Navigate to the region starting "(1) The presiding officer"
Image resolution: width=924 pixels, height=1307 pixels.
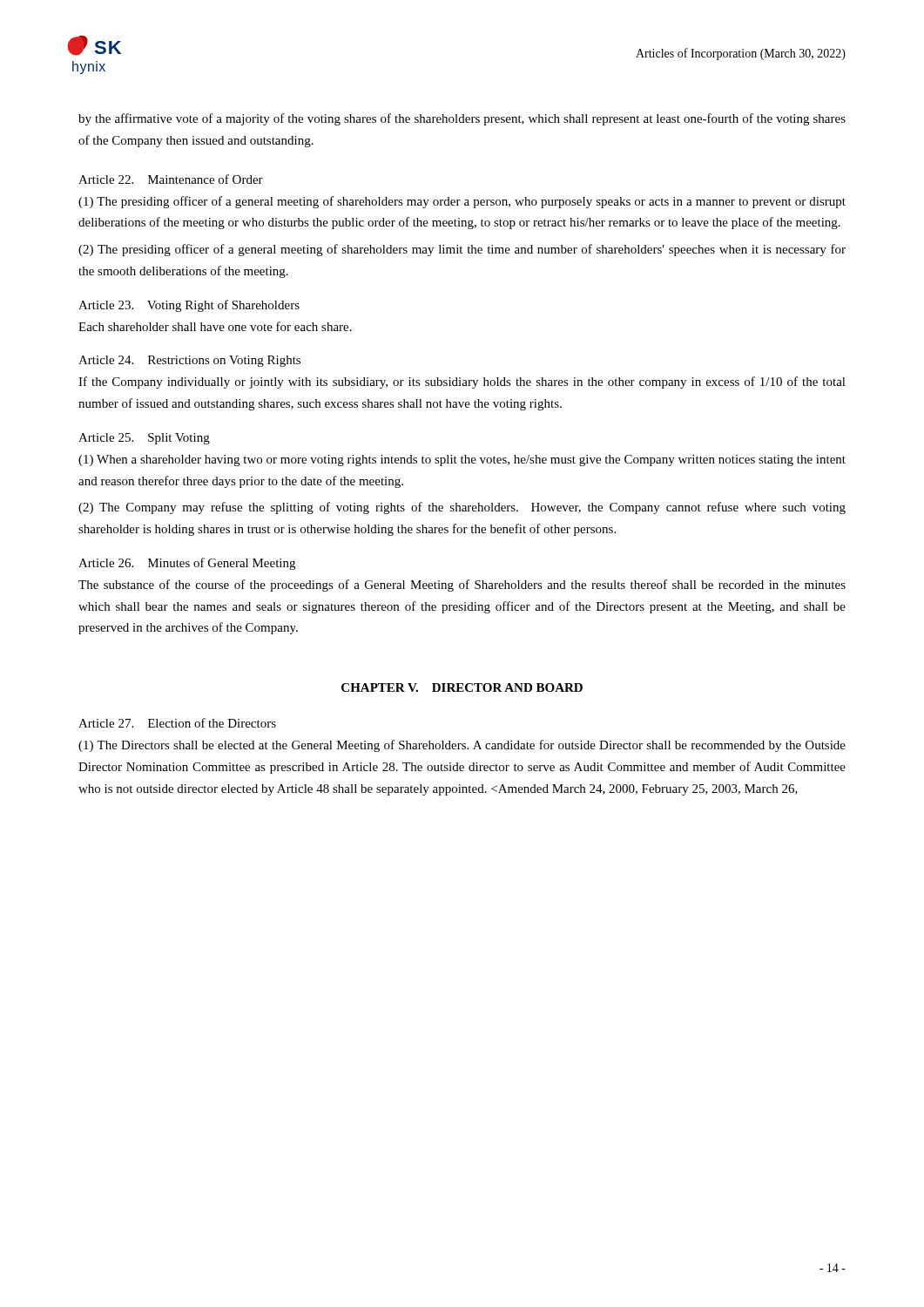[x=462, y=212]
